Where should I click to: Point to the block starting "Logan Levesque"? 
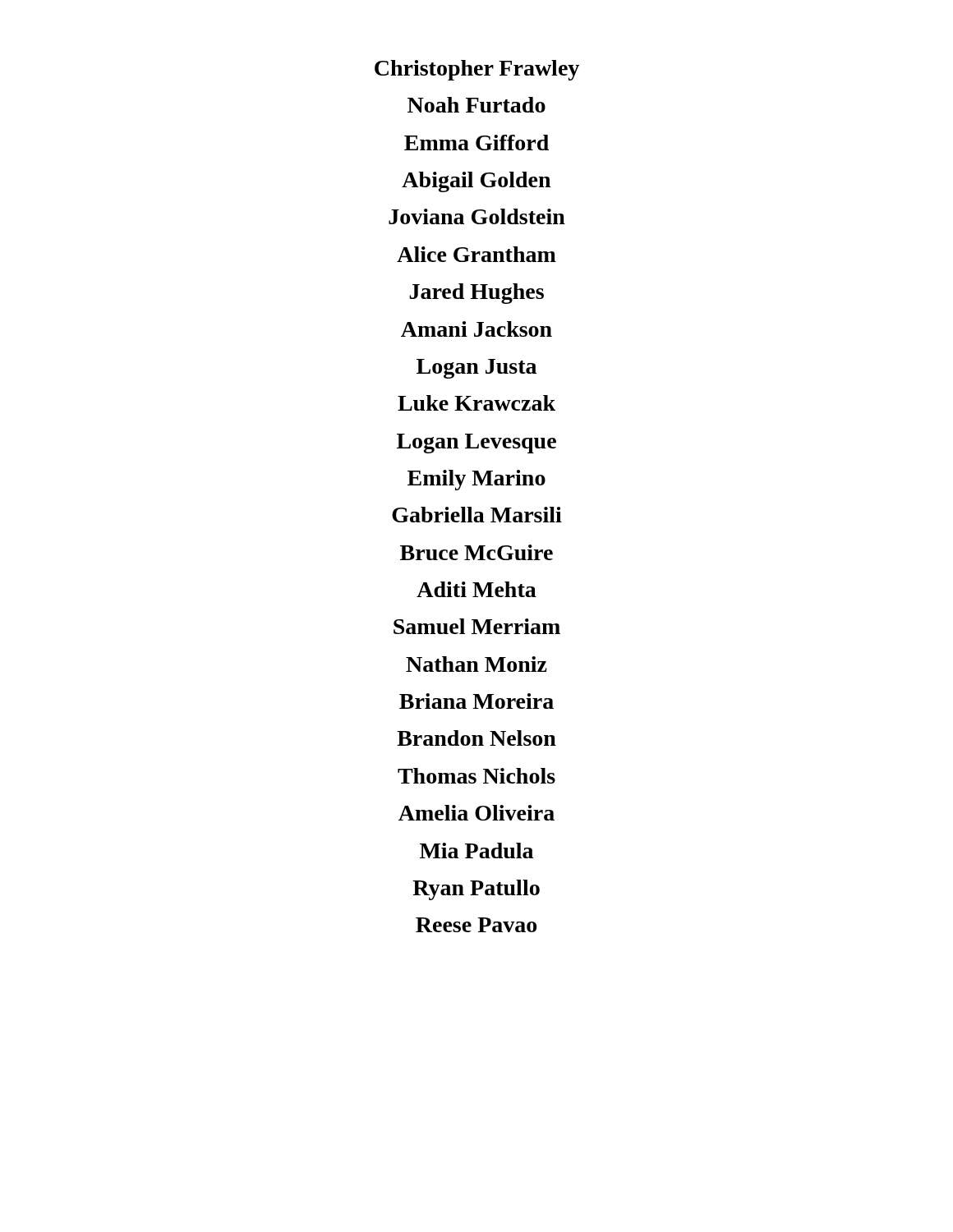click(x=476, y=440)
